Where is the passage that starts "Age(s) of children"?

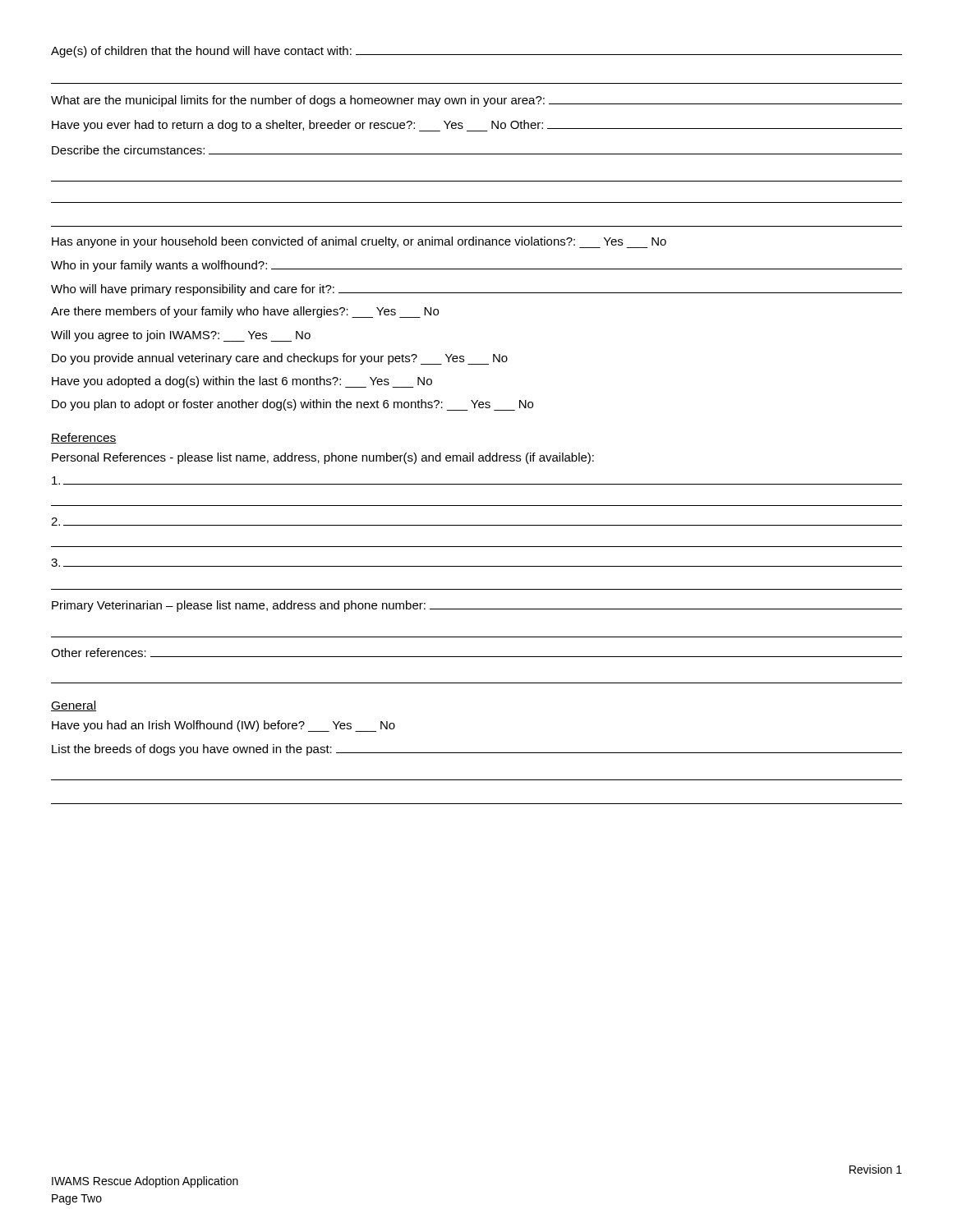(476, 50)
